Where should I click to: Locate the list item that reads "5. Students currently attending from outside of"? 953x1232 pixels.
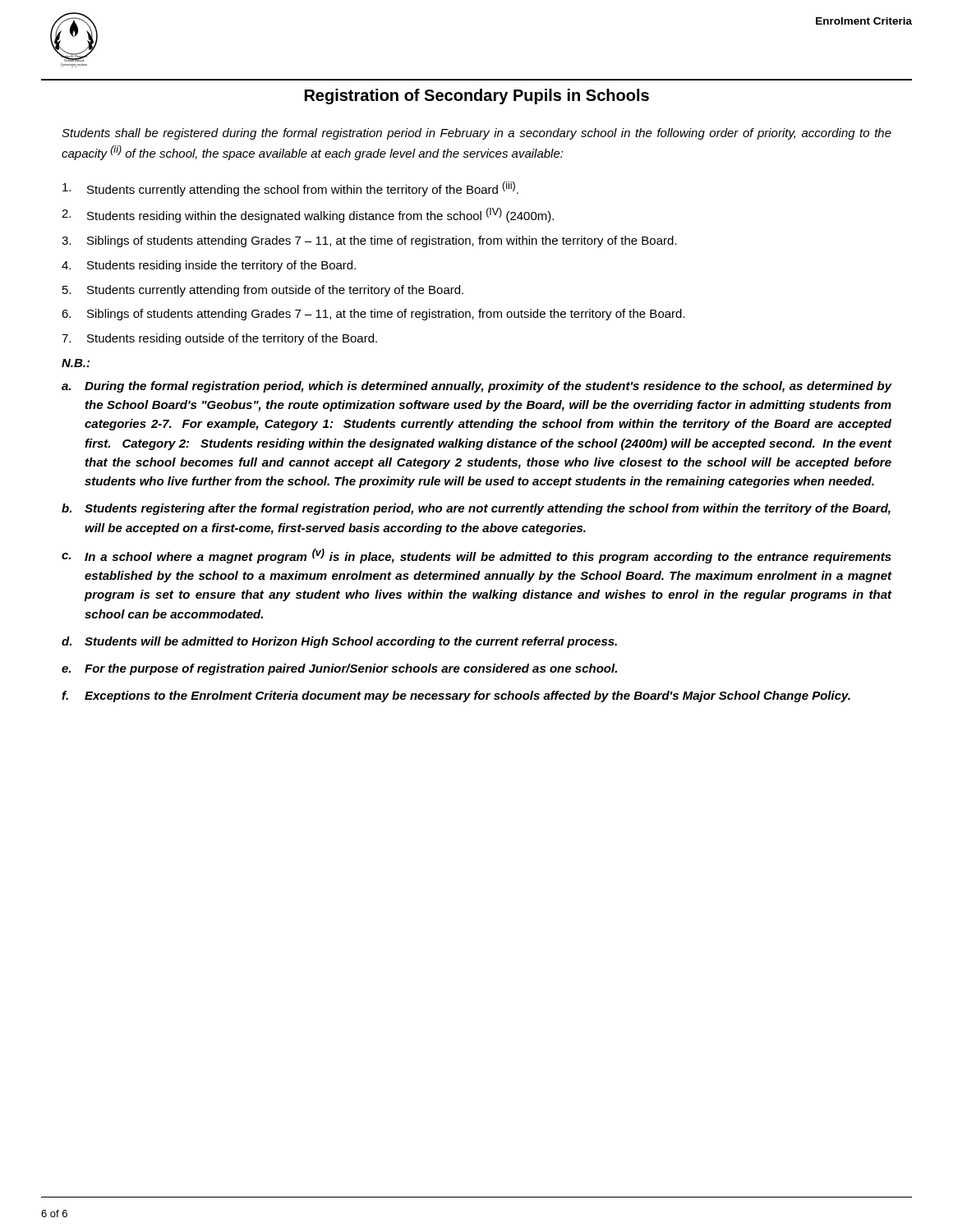(263, 289)
